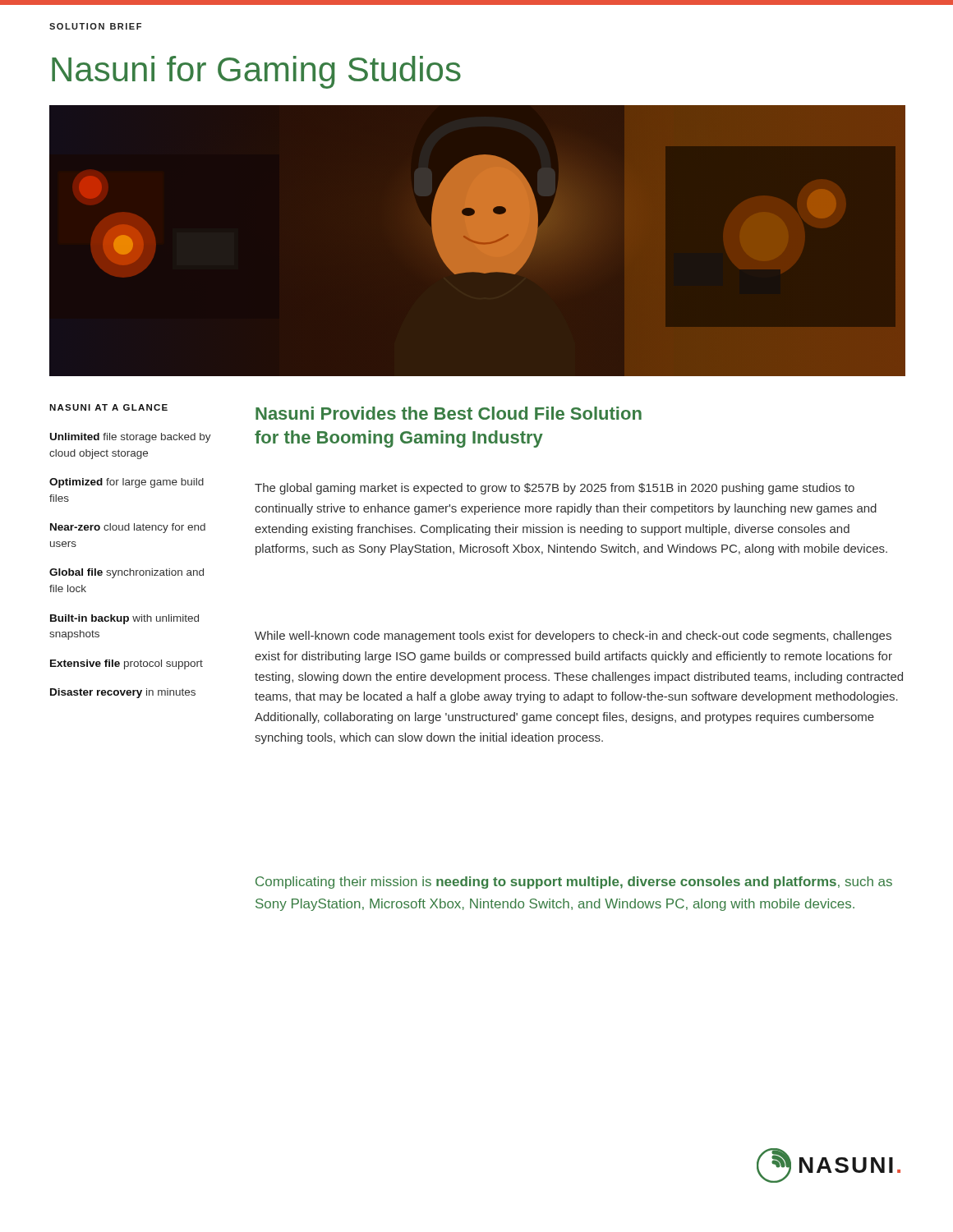Viewport: 953px width, 1232px height.
Task: Click on the photo
Action: pyautogui.click(x=477, y=241)
